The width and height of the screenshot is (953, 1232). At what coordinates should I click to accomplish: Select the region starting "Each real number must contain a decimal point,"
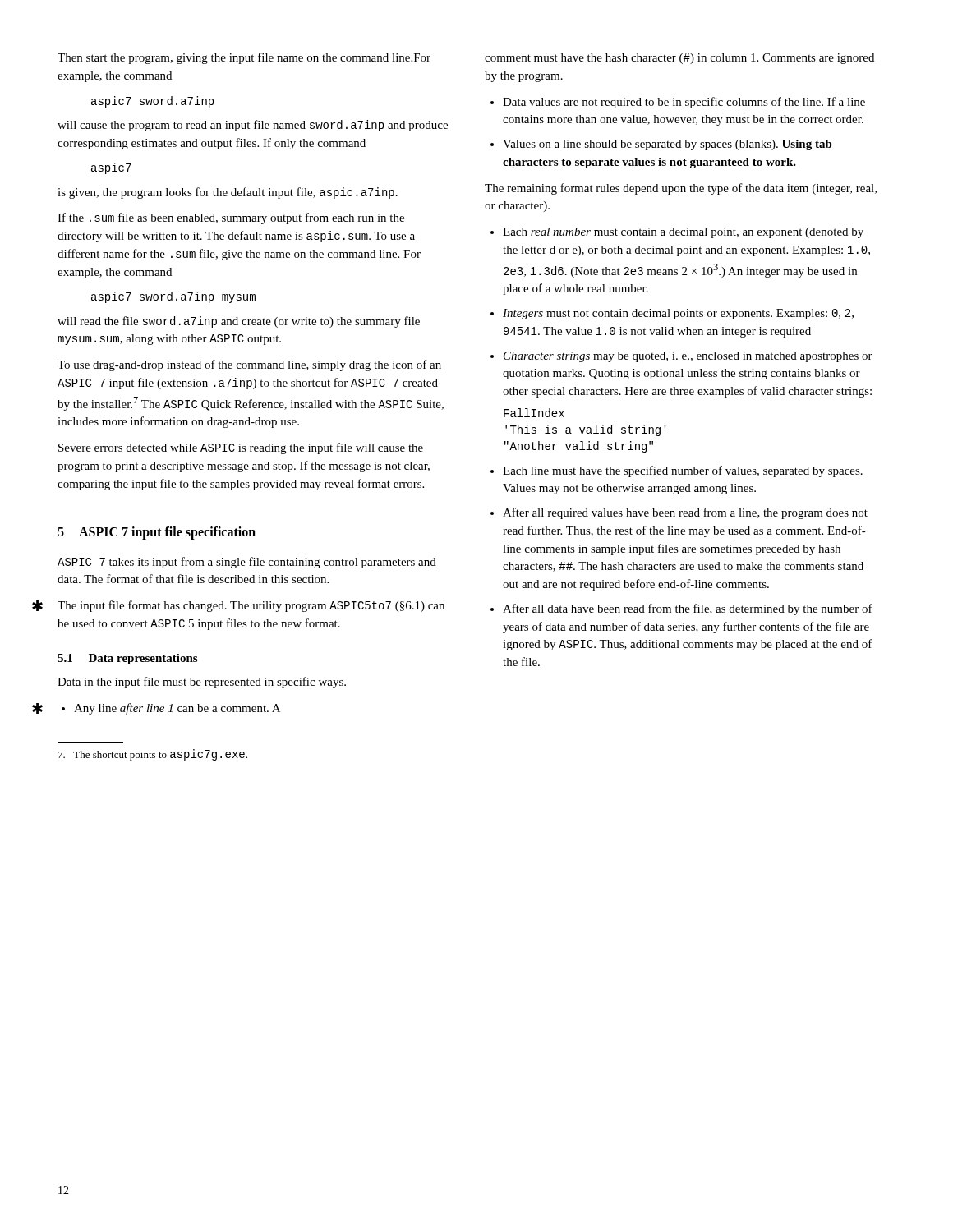tap(691, 261)
